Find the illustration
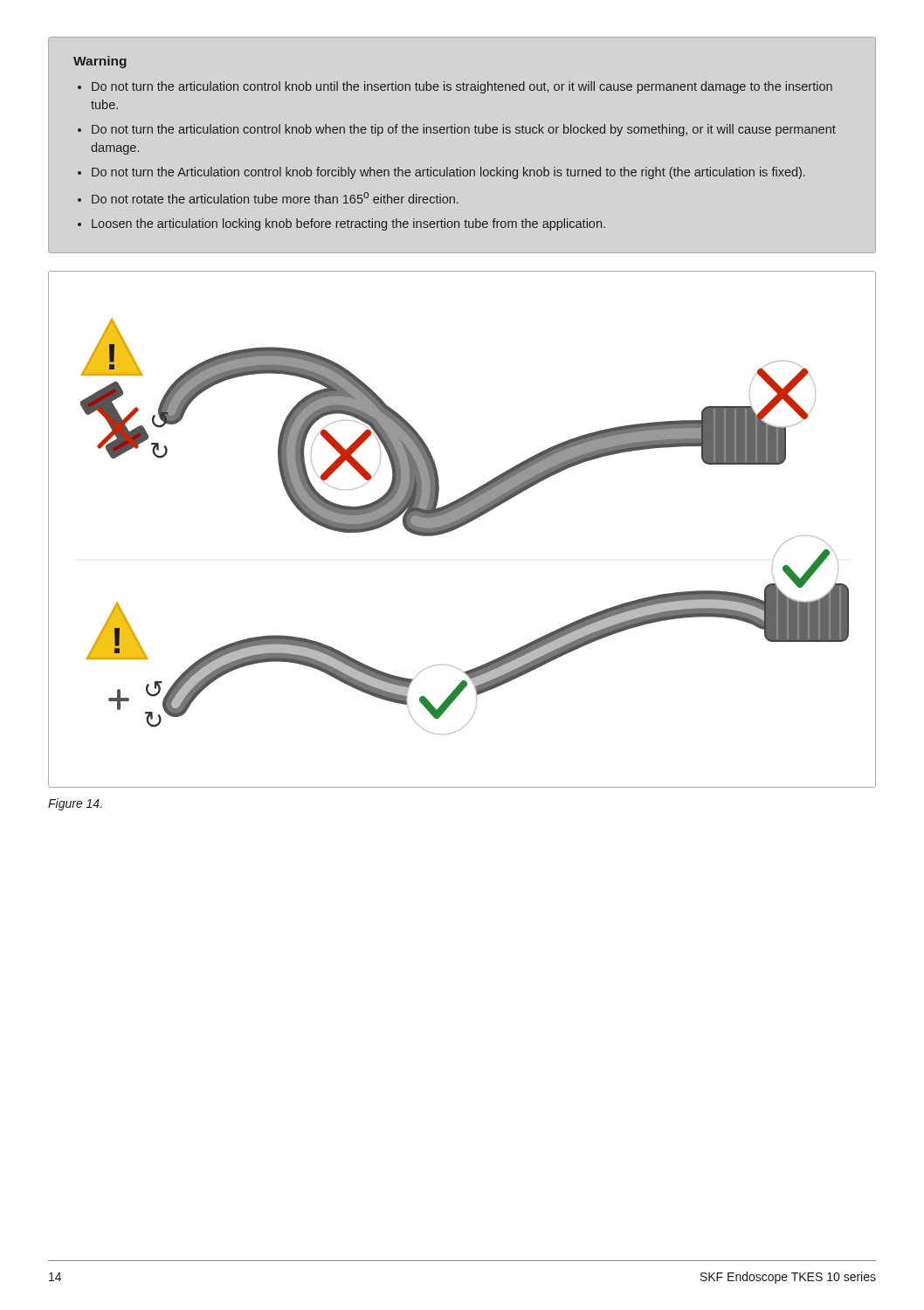Screen dimensions: 1310x924 [462, 529]
